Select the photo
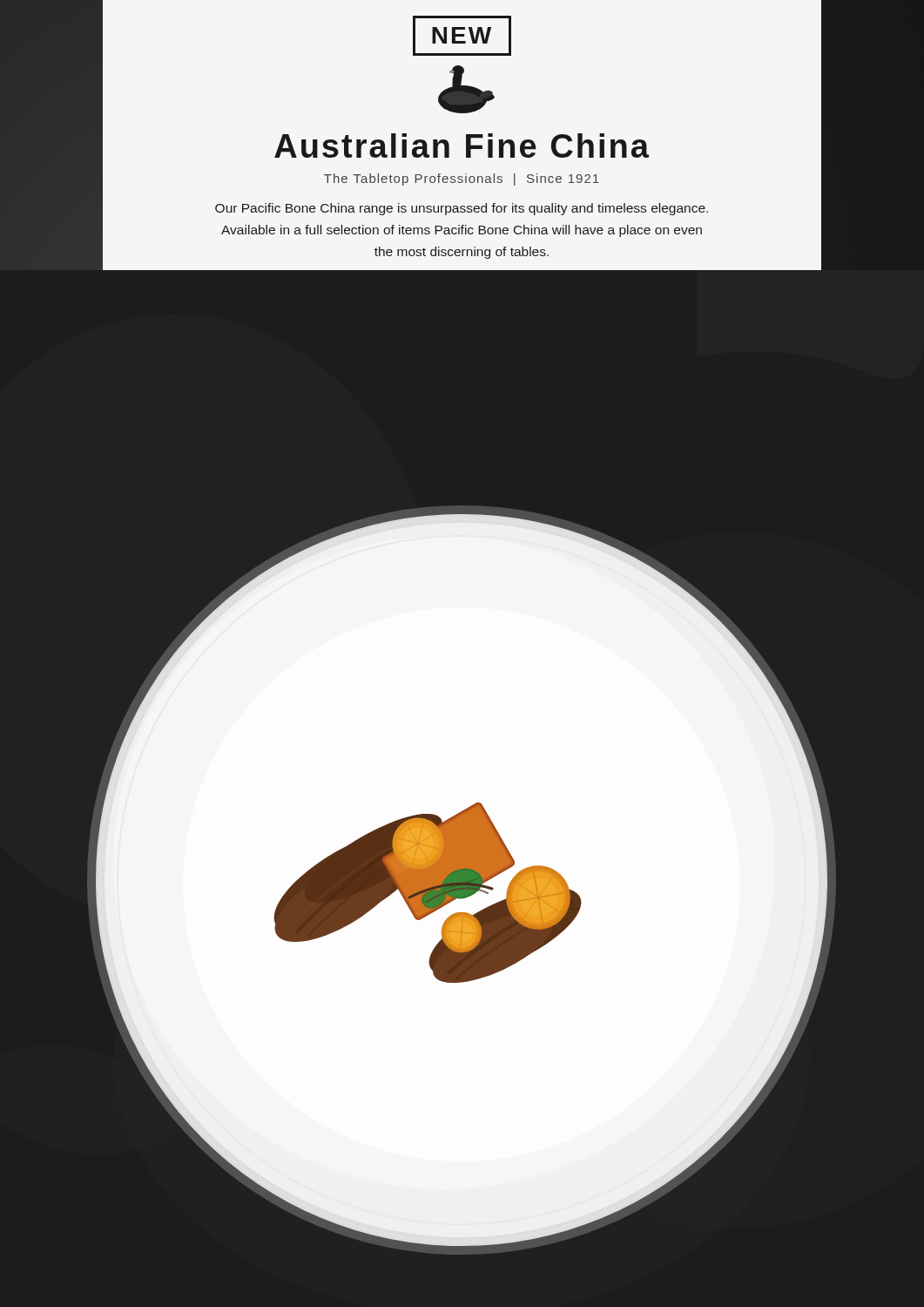 (x=462, y=789)
